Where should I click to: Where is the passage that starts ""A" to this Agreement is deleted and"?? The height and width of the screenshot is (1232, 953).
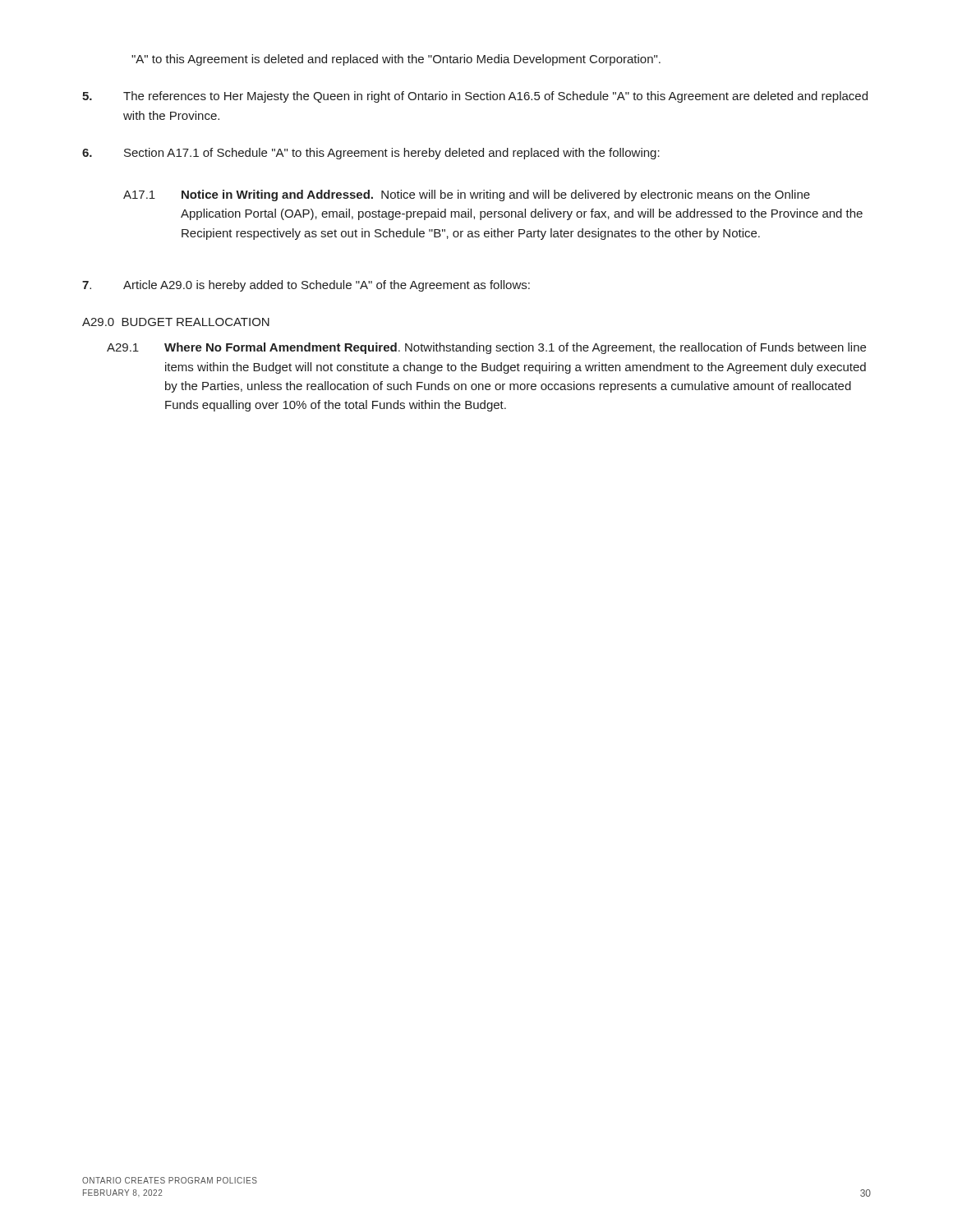396,59
